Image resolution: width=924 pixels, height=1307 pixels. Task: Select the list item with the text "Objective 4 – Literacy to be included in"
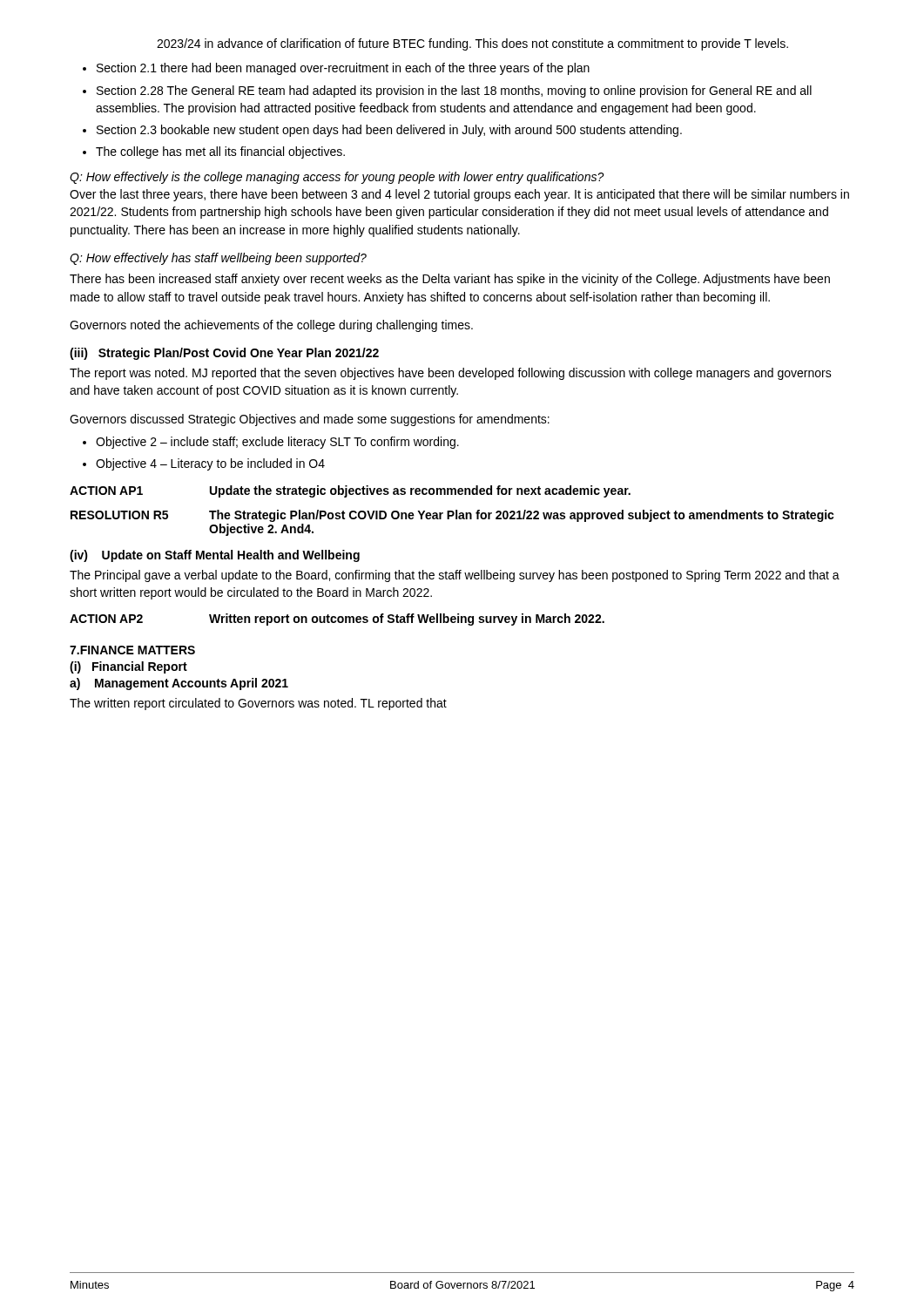(x=210, y=464)
